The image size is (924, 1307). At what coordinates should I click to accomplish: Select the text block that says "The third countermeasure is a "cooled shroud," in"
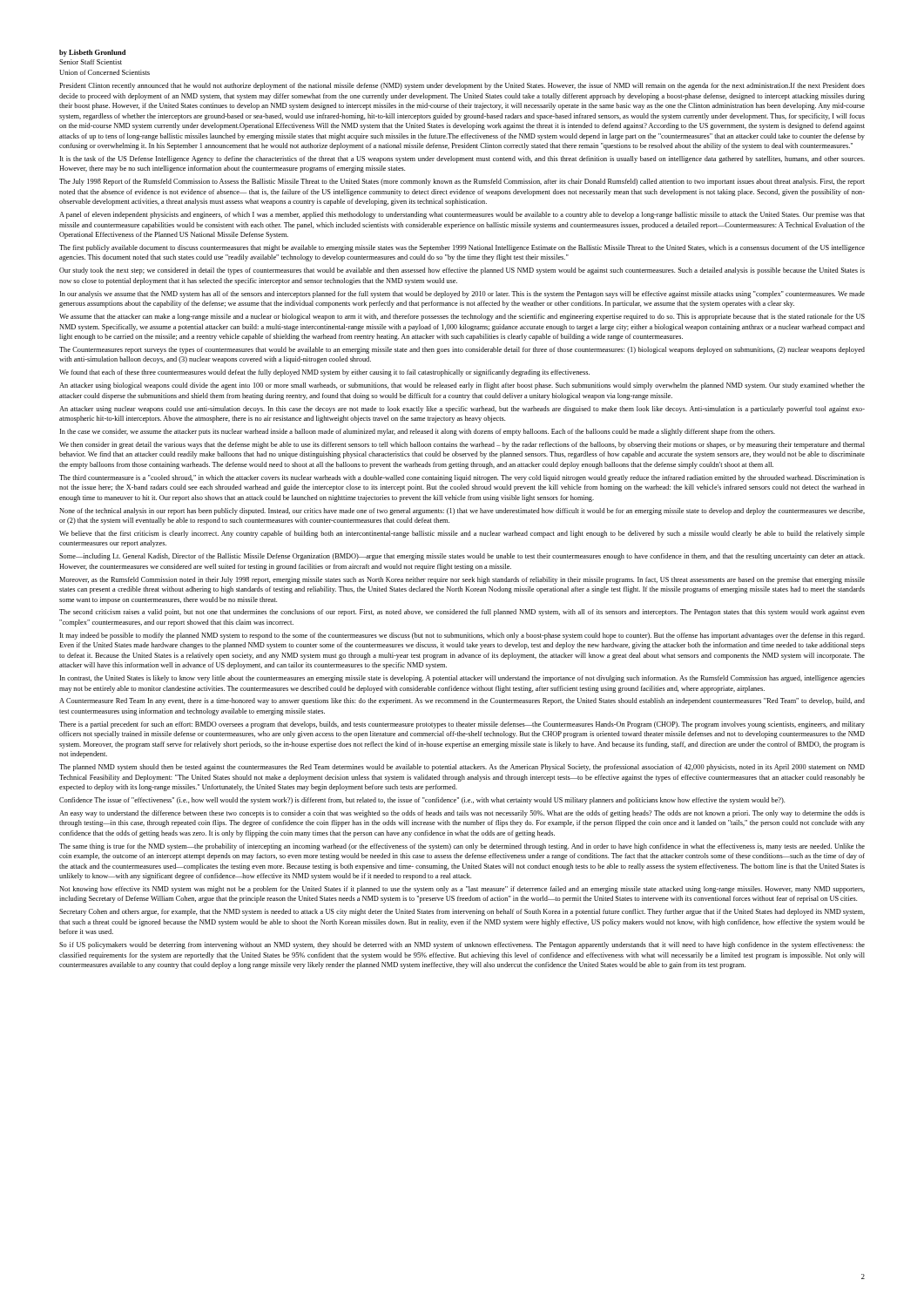pos(462,488)
